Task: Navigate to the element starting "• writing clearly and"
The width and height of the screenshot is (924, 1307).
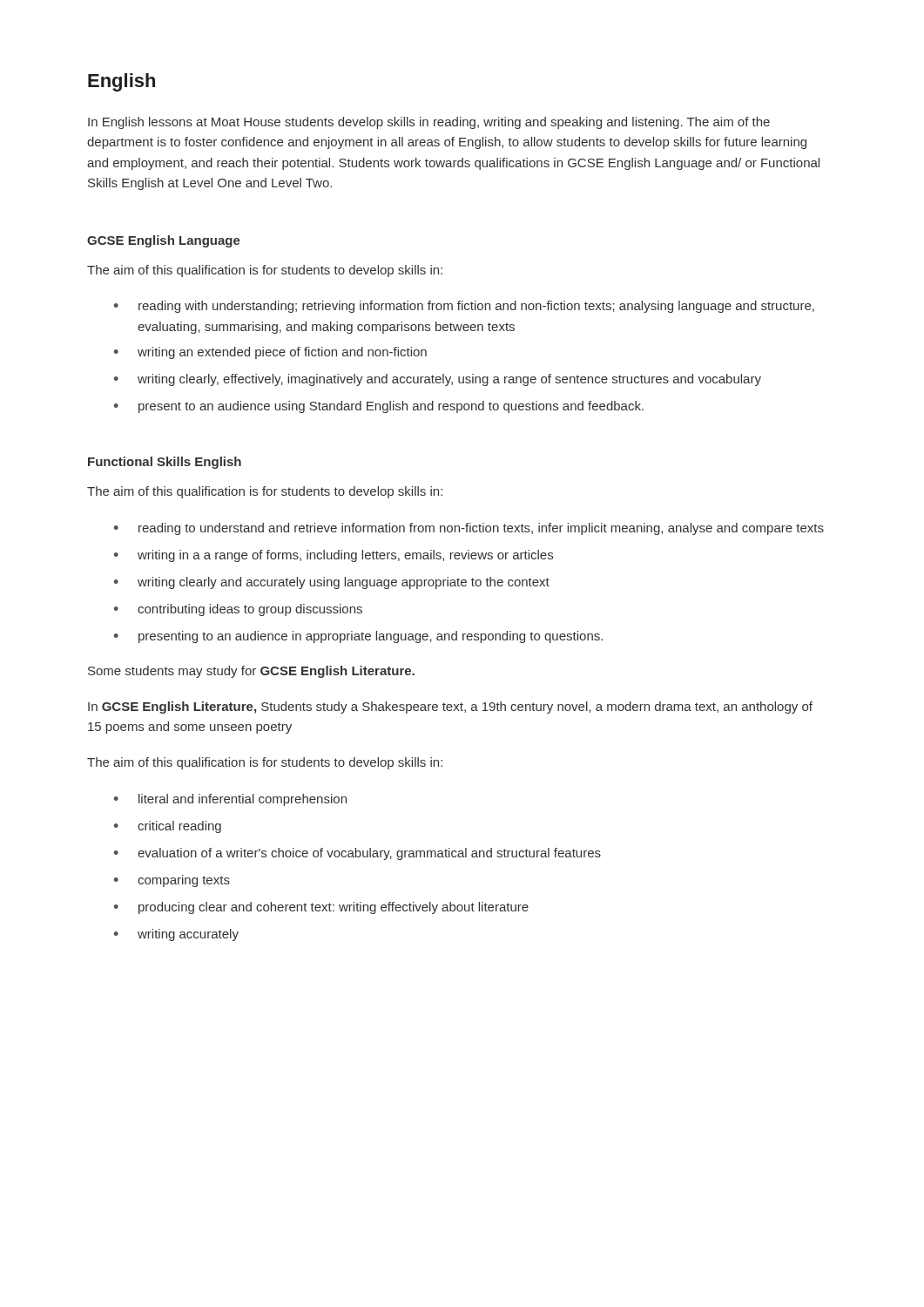Action: (331, 583)
